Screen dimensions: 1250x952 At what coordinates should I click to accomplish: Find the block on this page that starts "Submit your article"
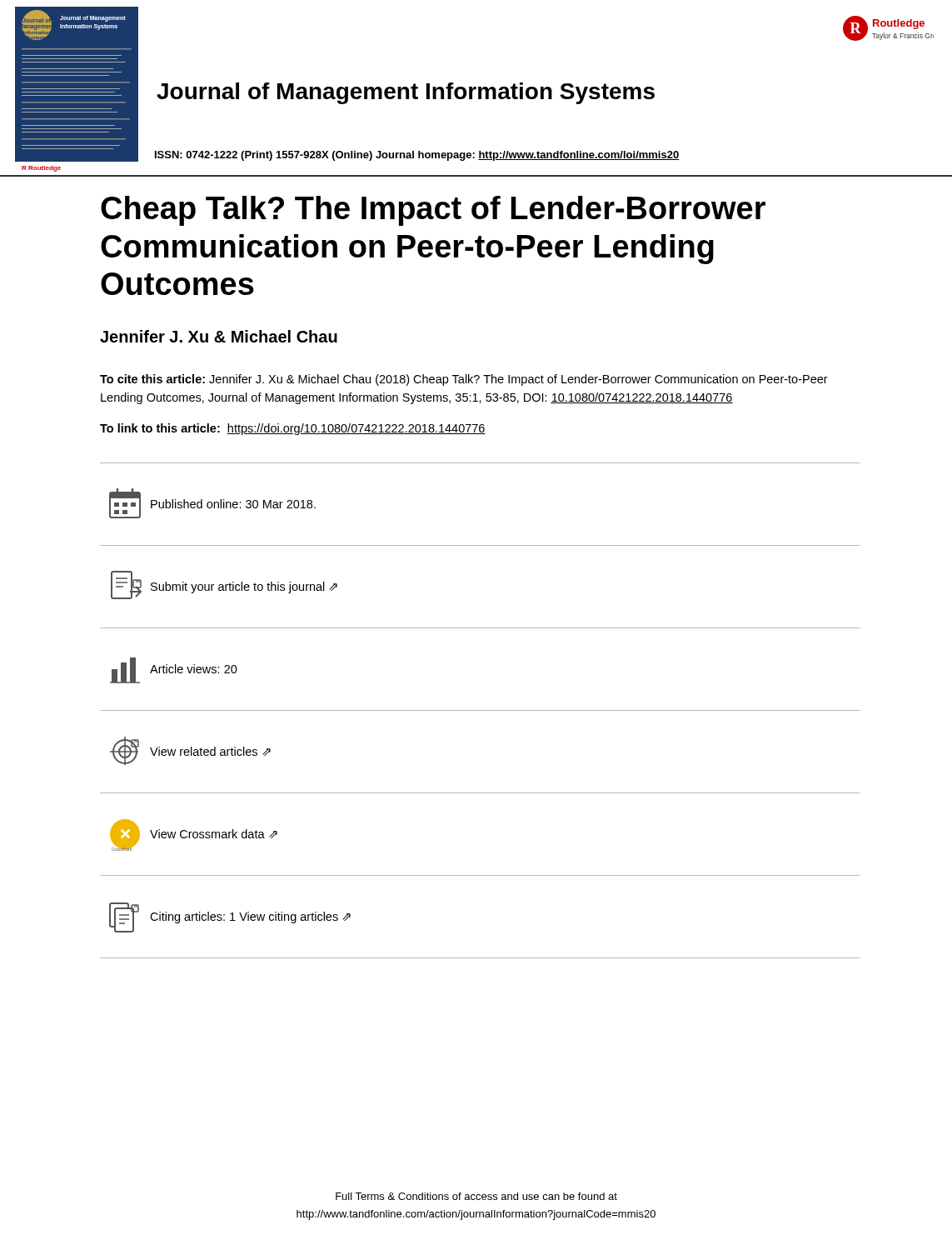coord(220,587)
